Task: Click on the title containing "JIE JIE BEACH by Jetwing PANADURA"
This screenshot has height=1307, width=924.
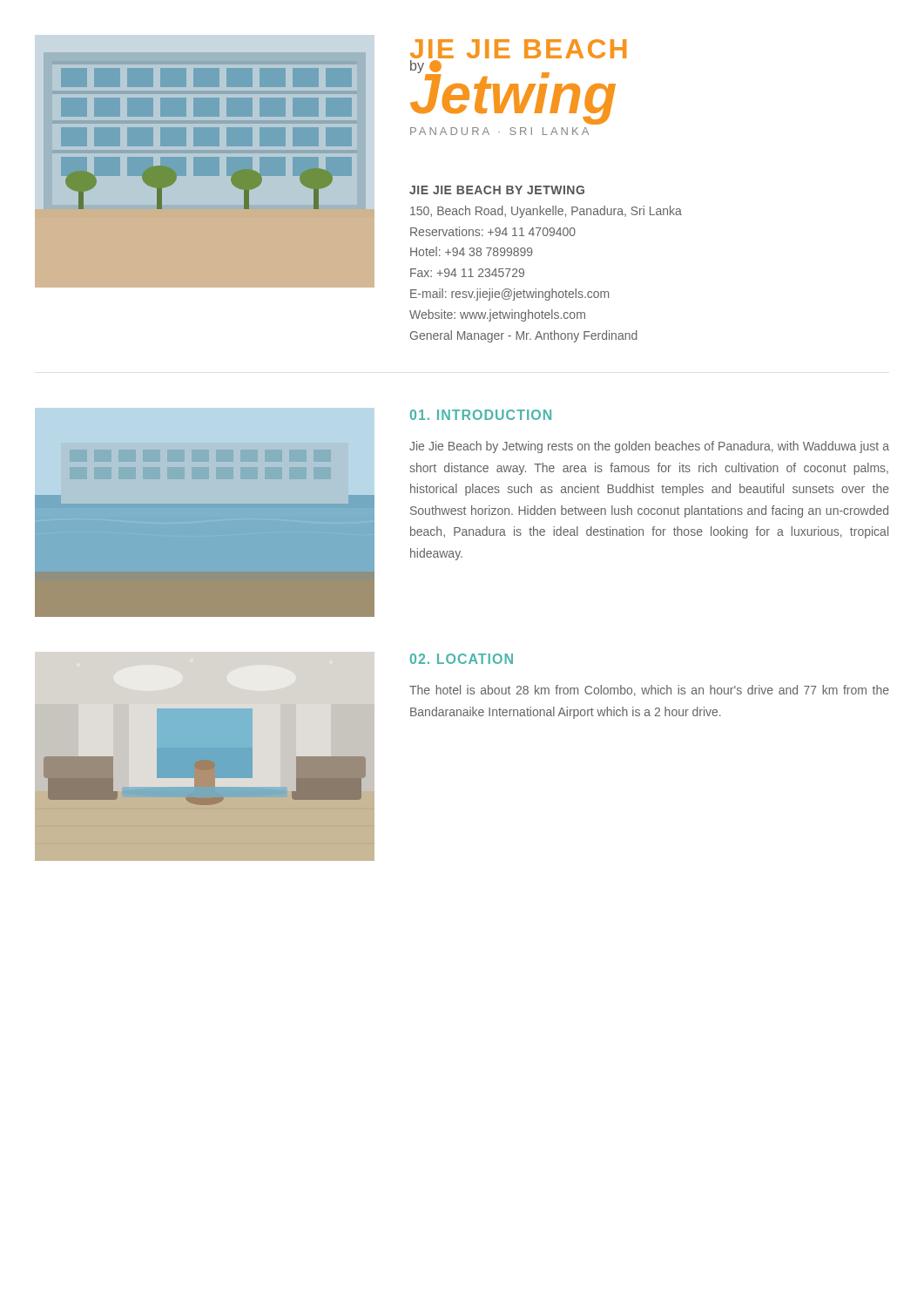Action: click(x=520, y=86)
